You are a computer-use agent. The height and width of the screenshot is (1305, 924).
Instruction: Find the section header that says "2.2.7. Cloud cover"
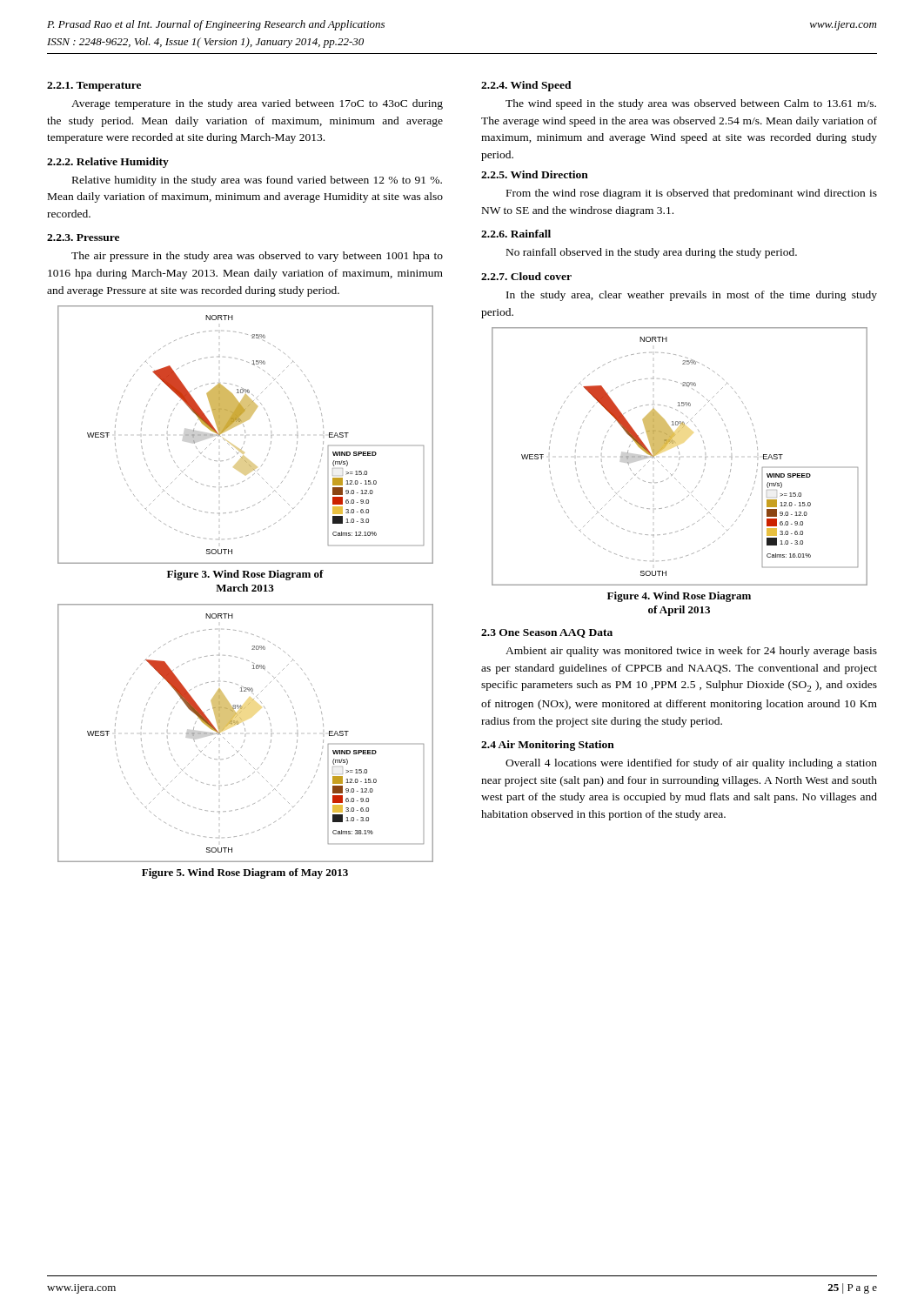526,276
